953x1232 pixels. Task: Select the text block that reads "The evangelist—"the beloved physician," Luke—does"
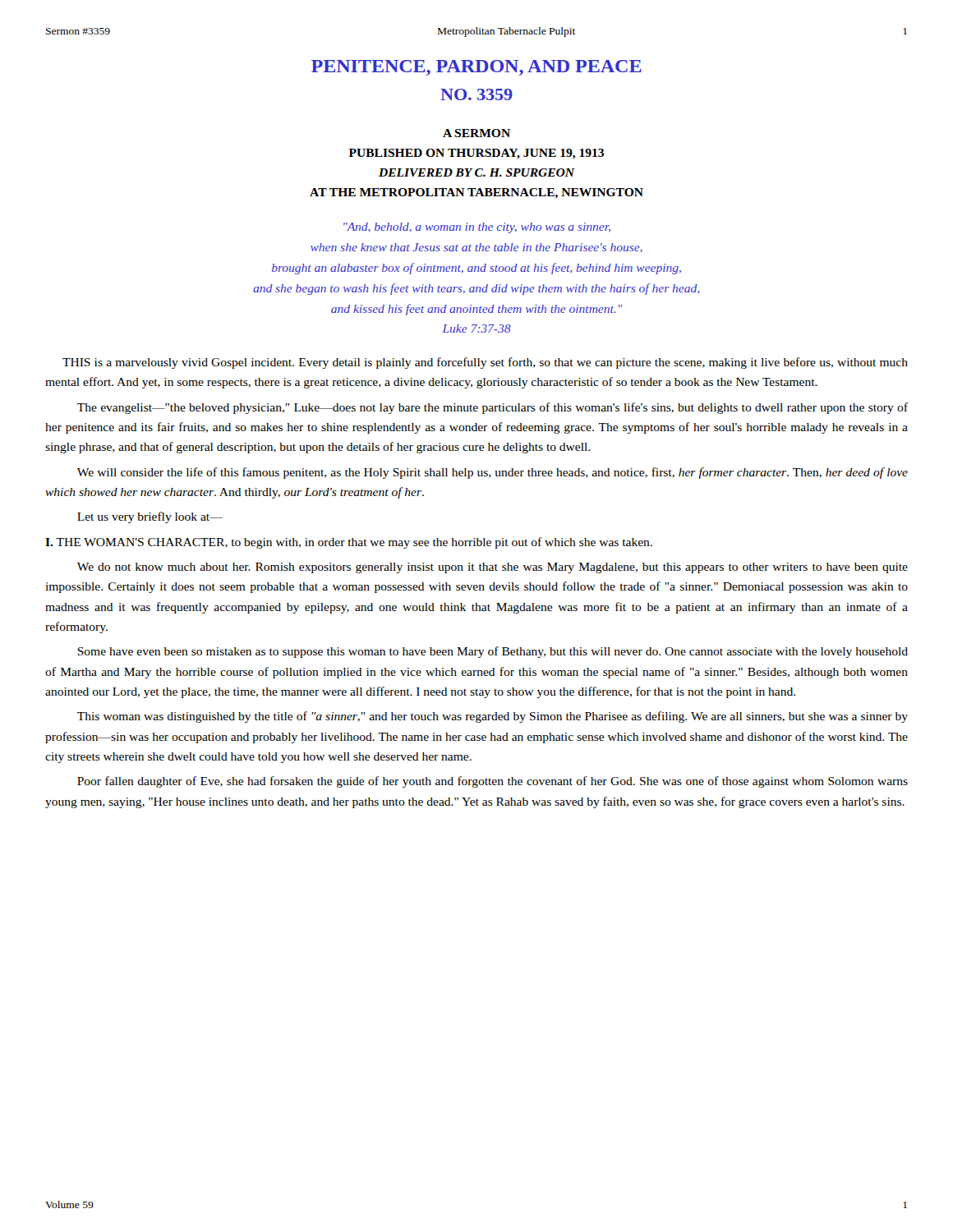476,427
